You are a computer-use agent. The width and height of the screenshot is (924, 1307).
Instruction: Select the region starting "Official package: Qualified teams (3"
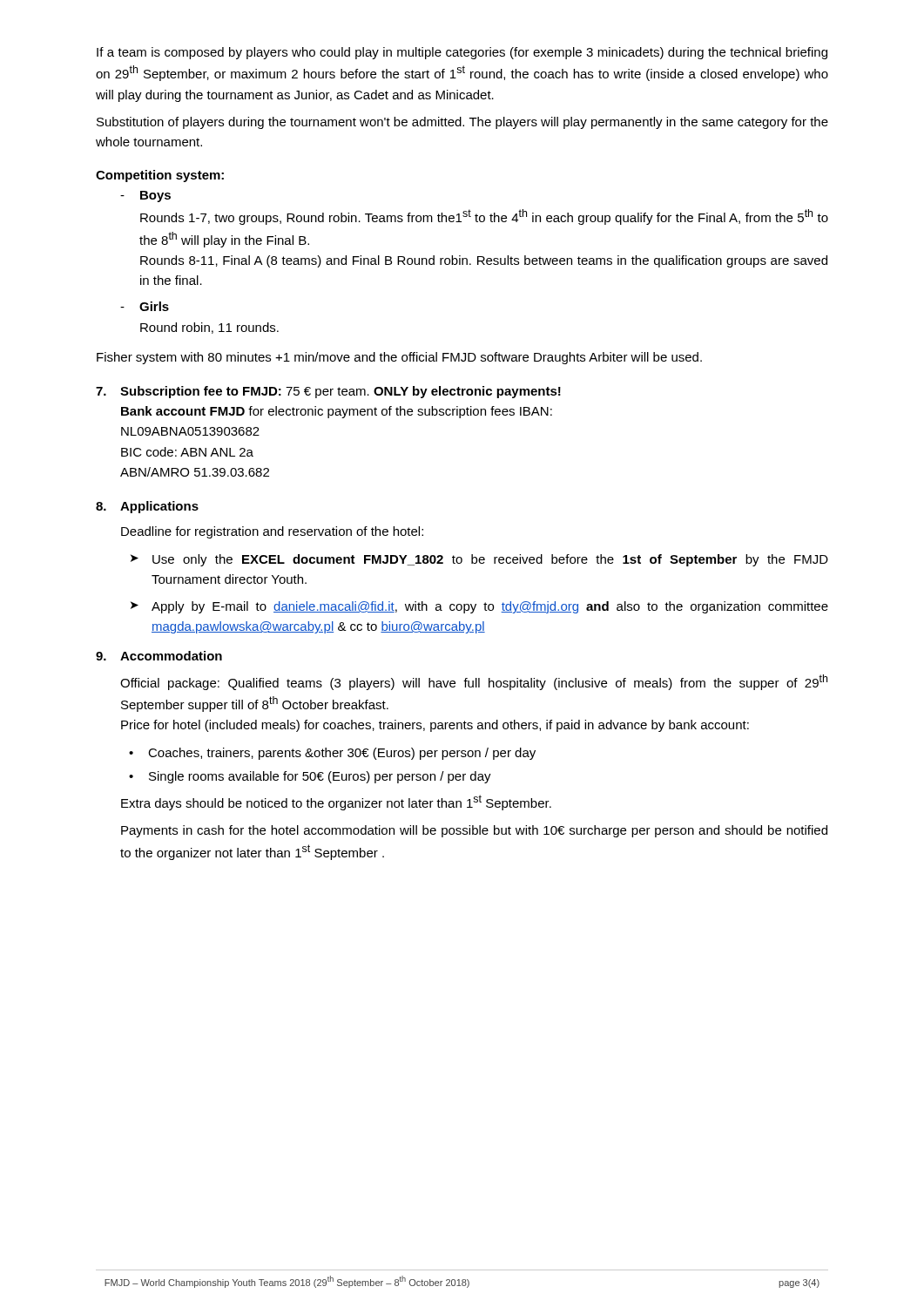pos(474,682)
